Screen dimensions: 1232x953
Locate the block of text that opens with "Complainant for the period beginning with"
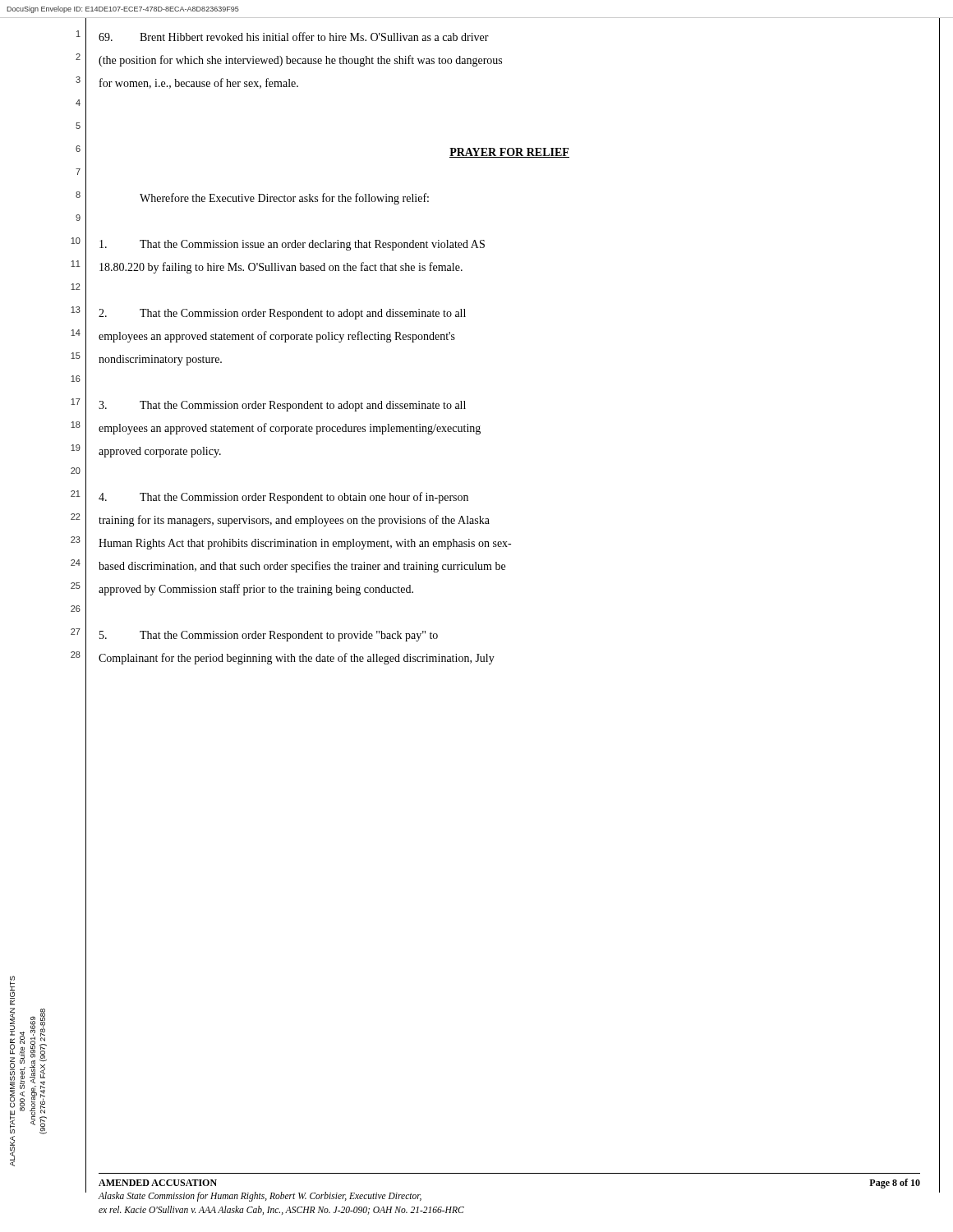tap(296, 658)
